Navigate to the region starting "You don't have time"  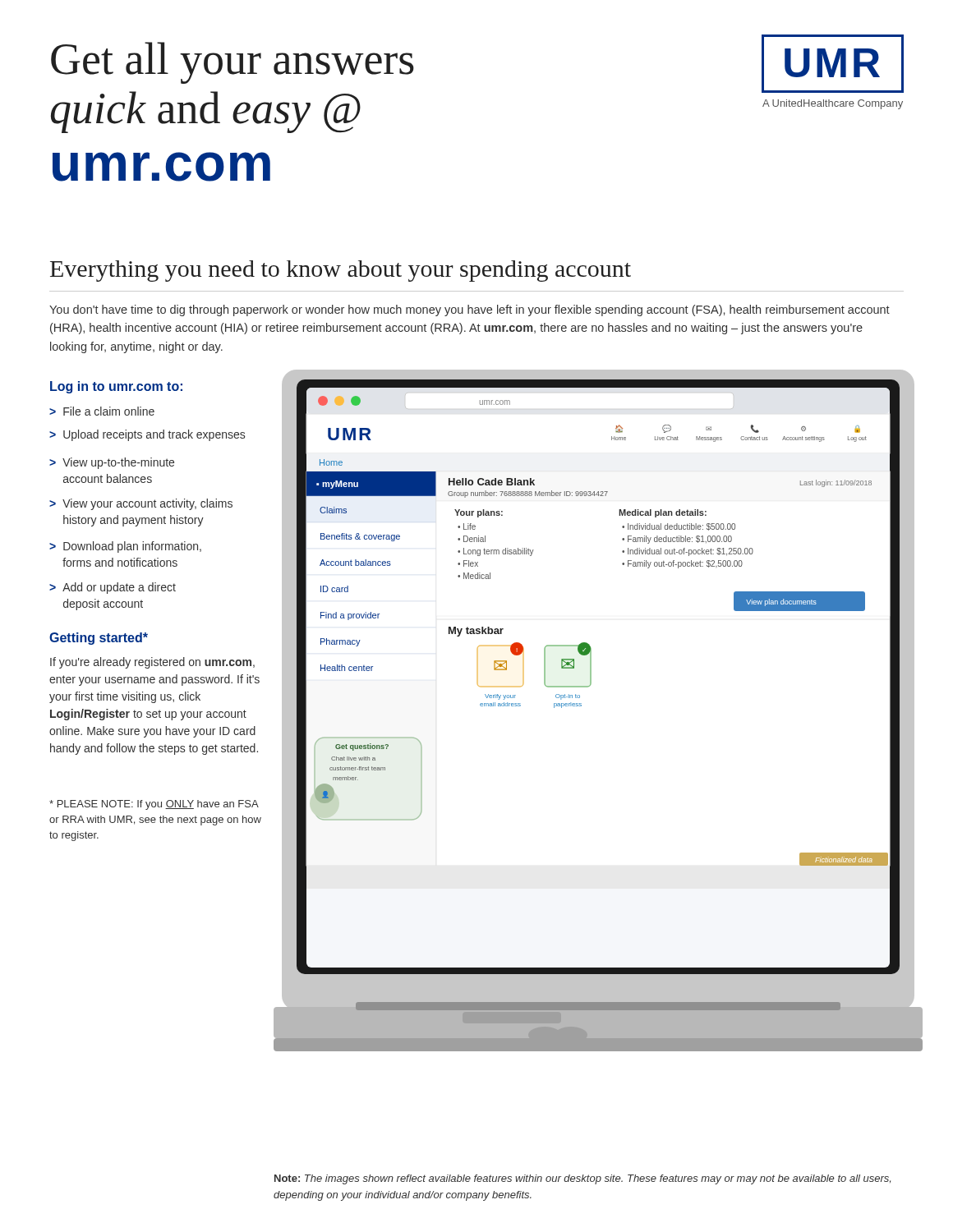point(469,328)
